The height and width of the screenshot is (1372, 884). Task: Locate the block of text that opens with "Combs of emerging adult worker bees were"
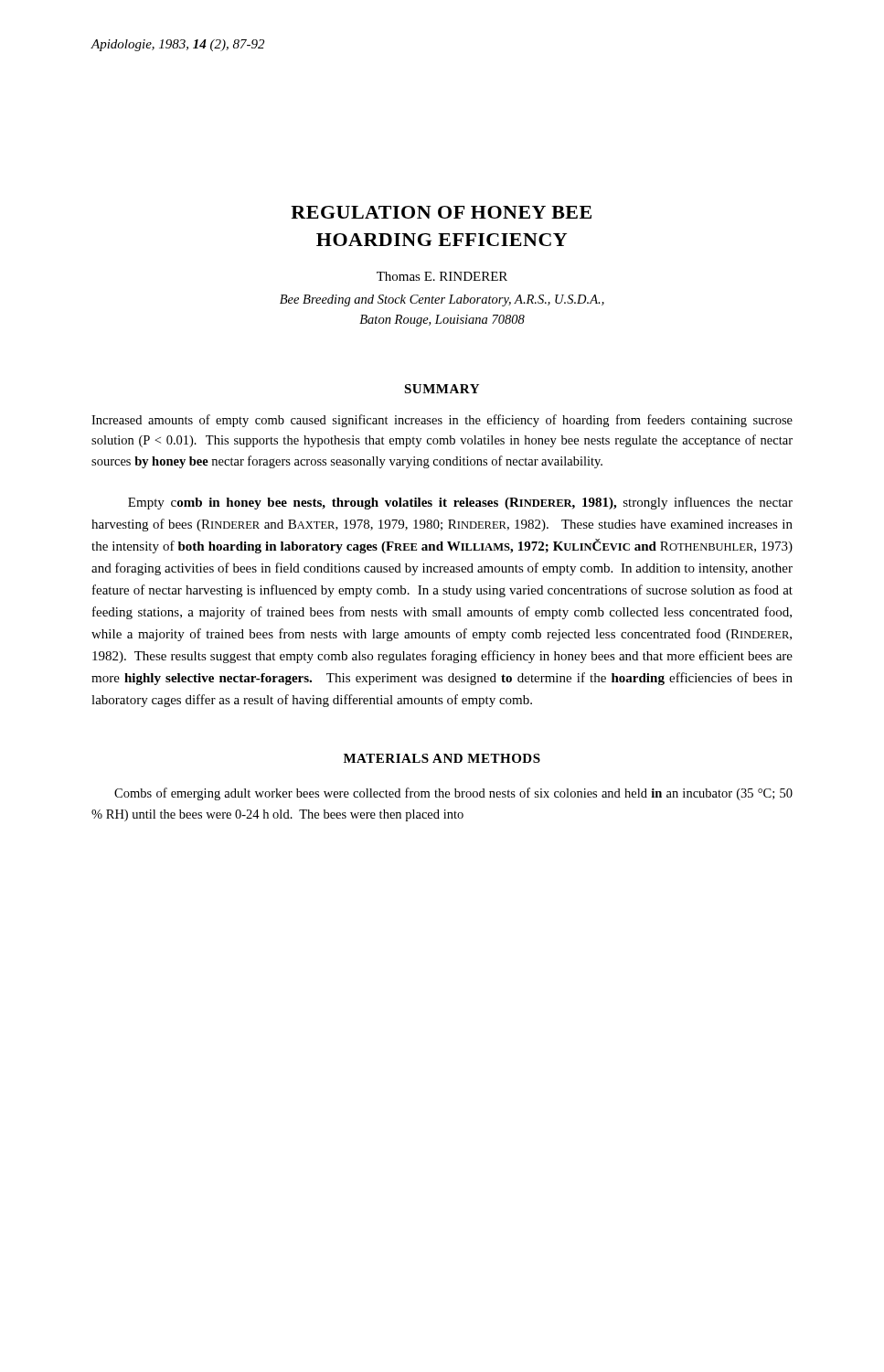click(442, 804)
